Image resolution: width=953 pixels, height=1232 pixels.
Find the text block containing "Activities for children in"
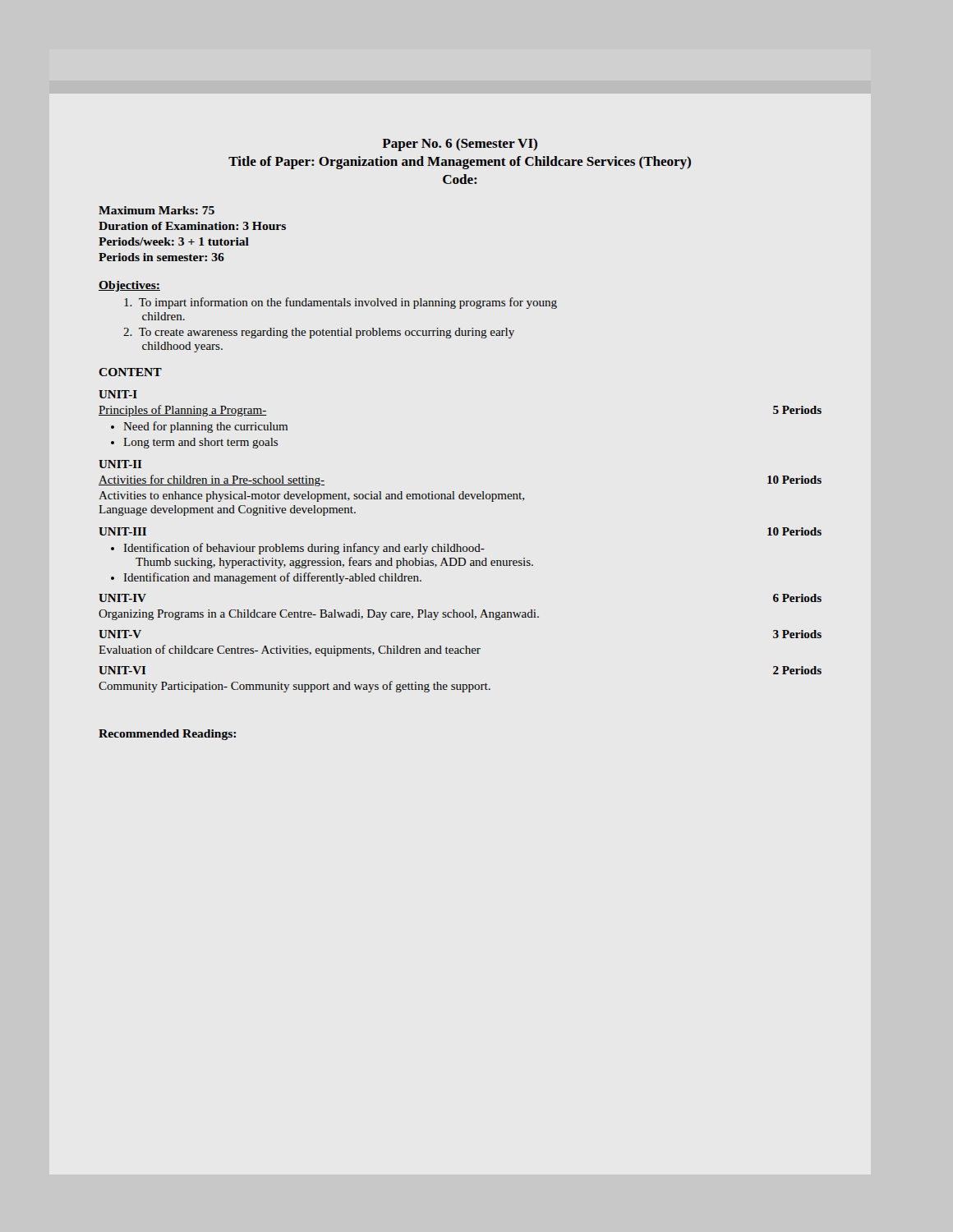tap(460, 480)
